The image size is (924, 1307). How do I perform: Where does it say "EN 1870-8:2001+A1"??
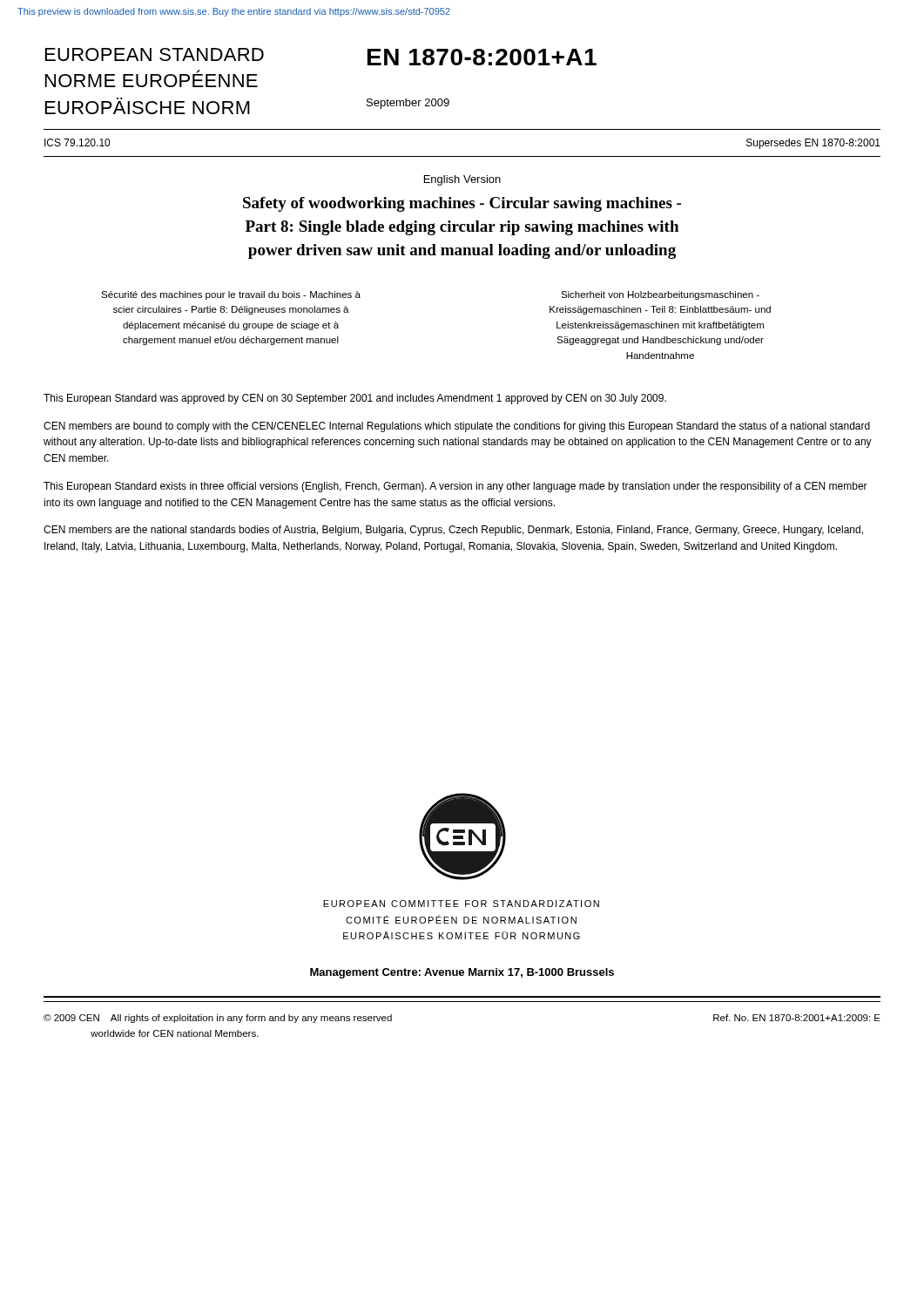click(x=482, y=57)
